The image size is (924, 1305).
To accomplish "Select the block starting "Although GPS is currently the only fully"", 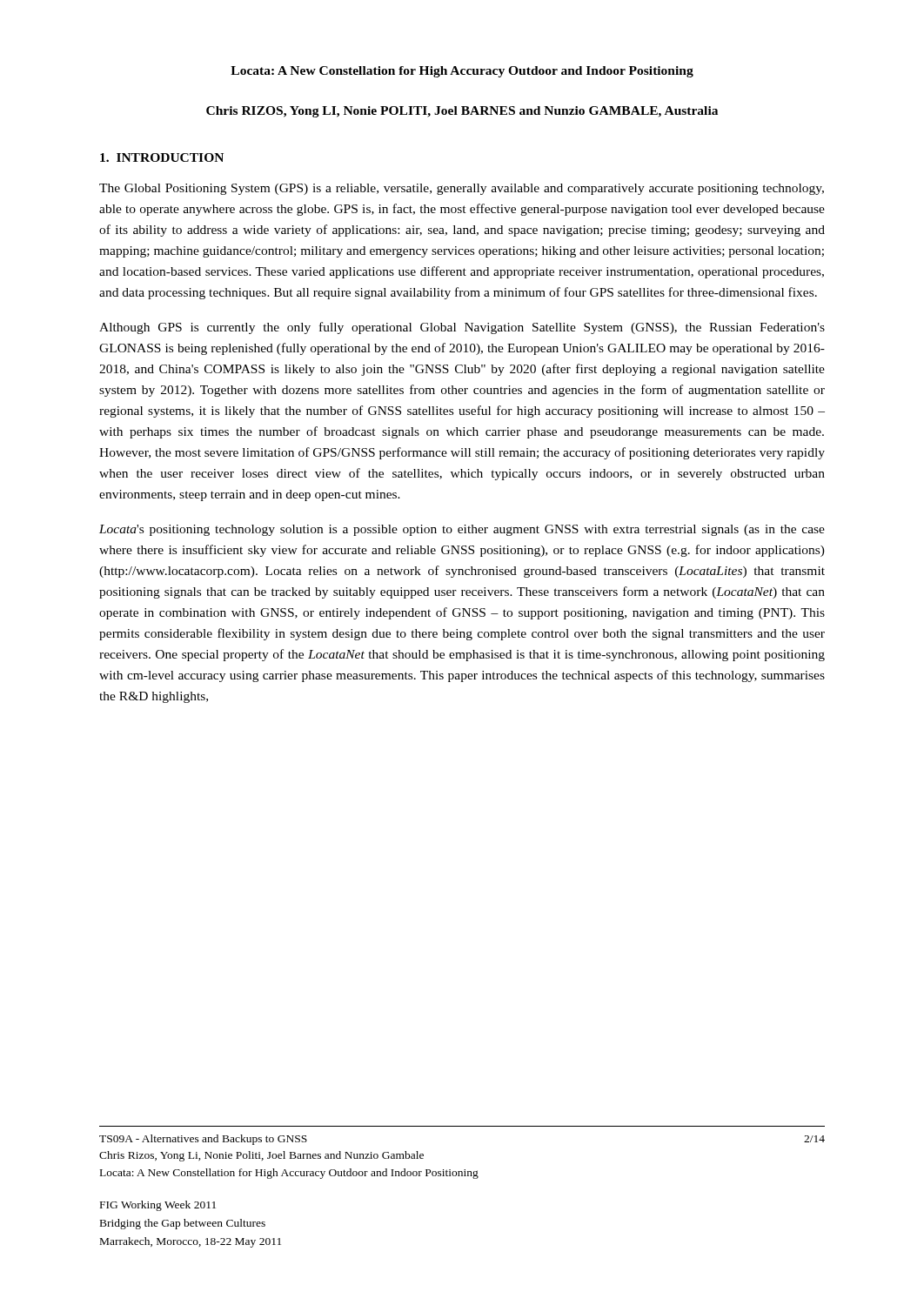I will (x=462, y=410).
